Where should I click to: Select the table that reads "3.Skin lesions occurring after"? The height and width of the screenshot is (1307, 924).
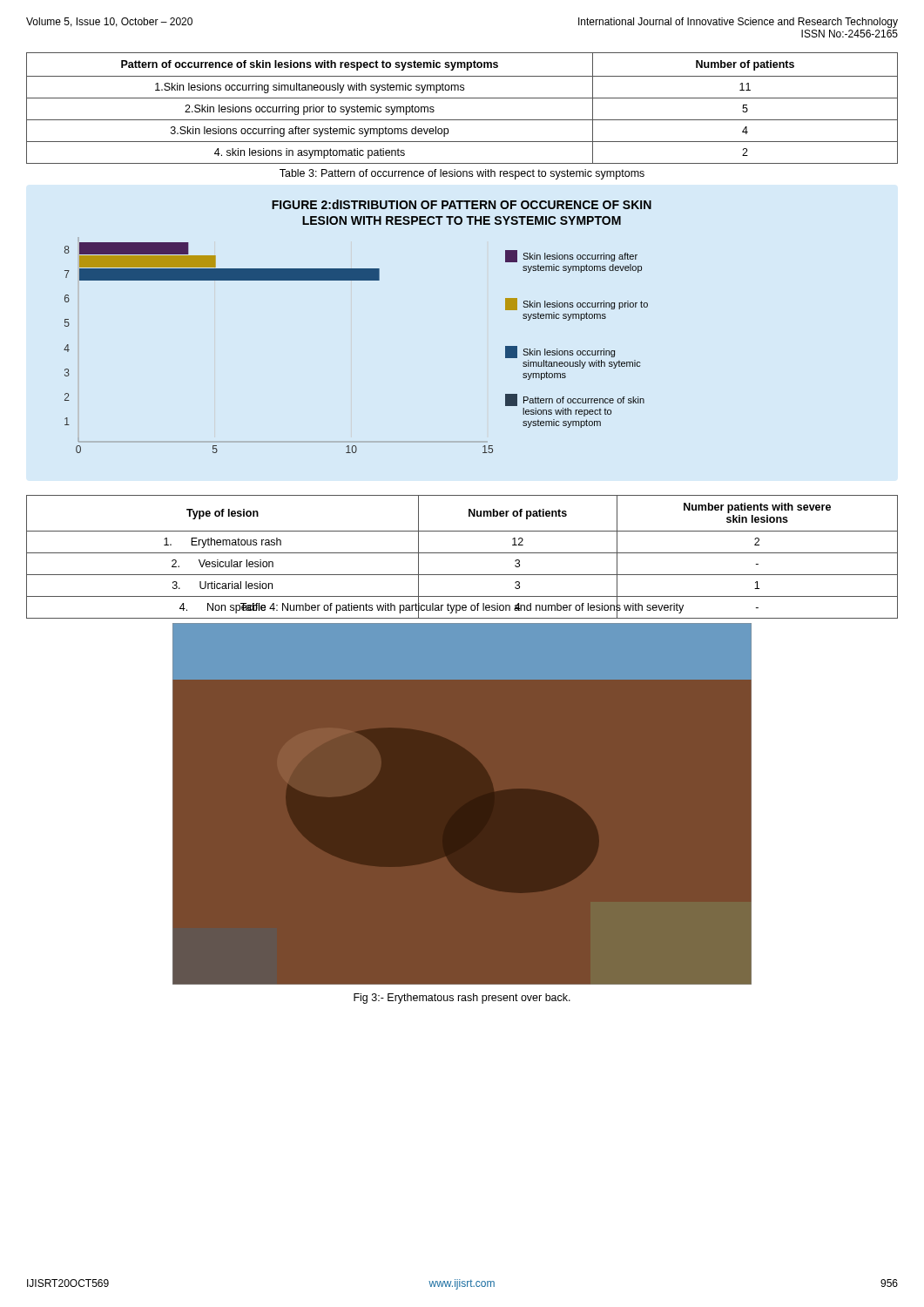(462, 108)
